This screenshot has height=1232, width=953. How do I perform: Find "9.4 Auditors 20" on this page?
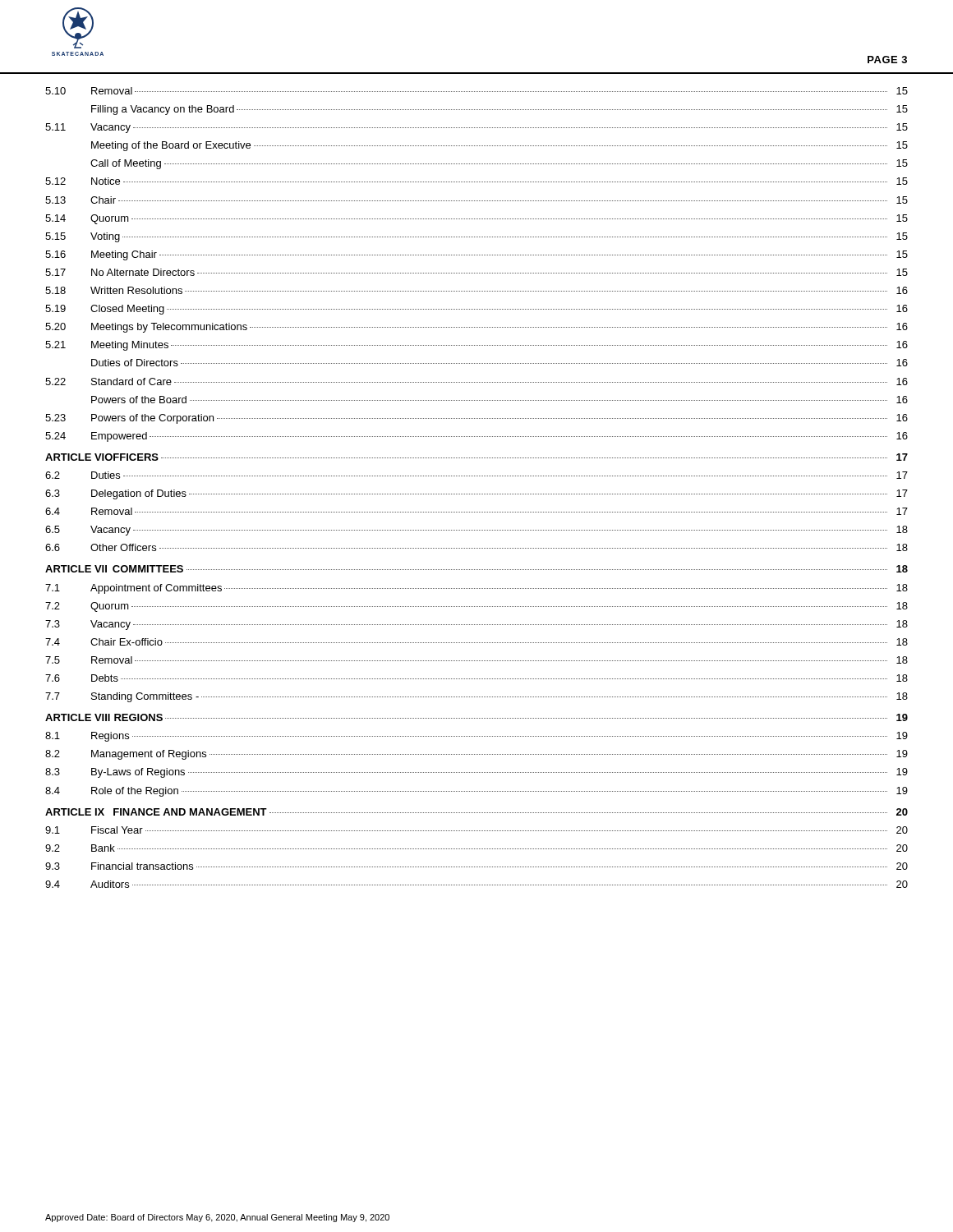476,885
